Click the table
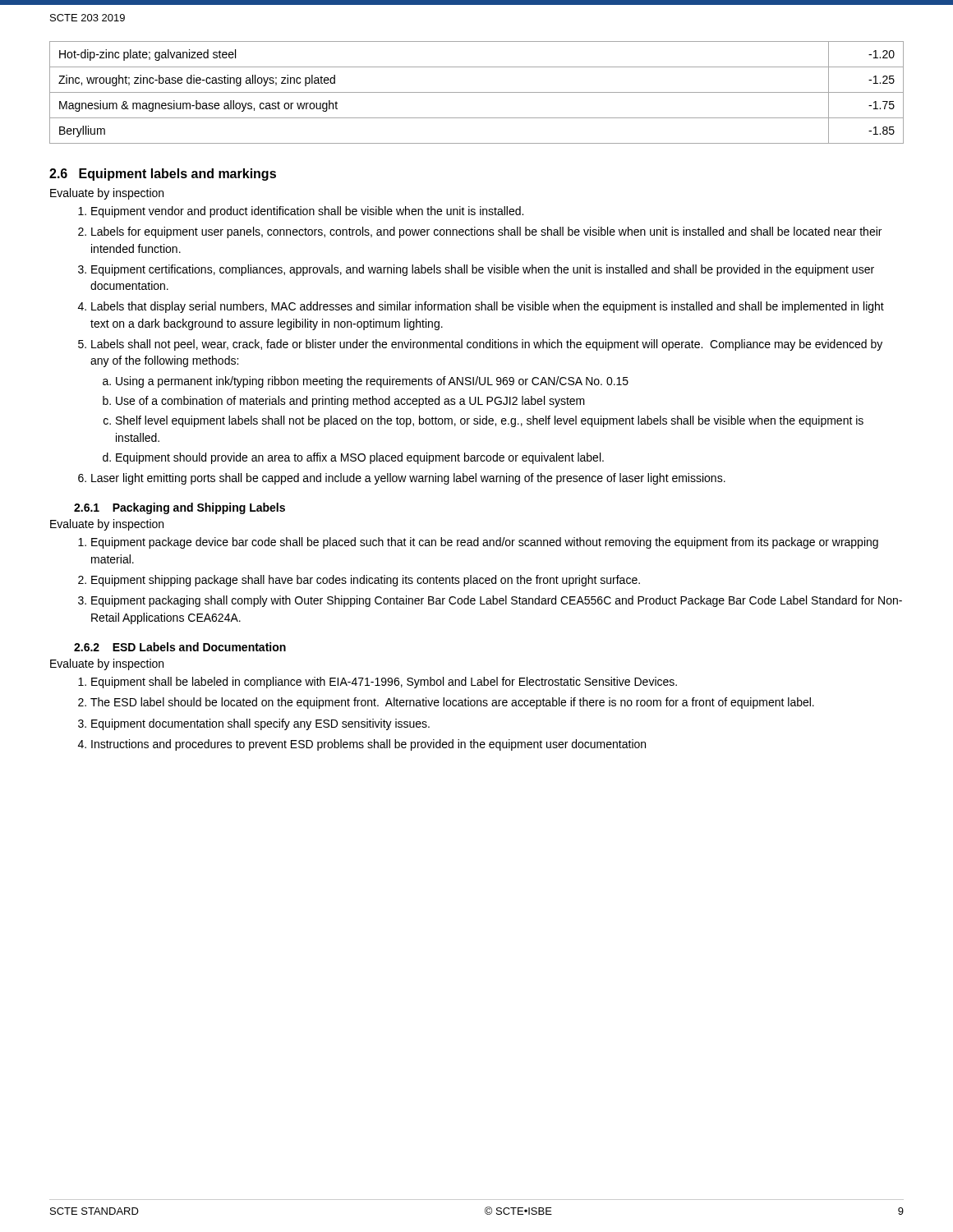This screenshot has height=1232, width=953. 476,92
